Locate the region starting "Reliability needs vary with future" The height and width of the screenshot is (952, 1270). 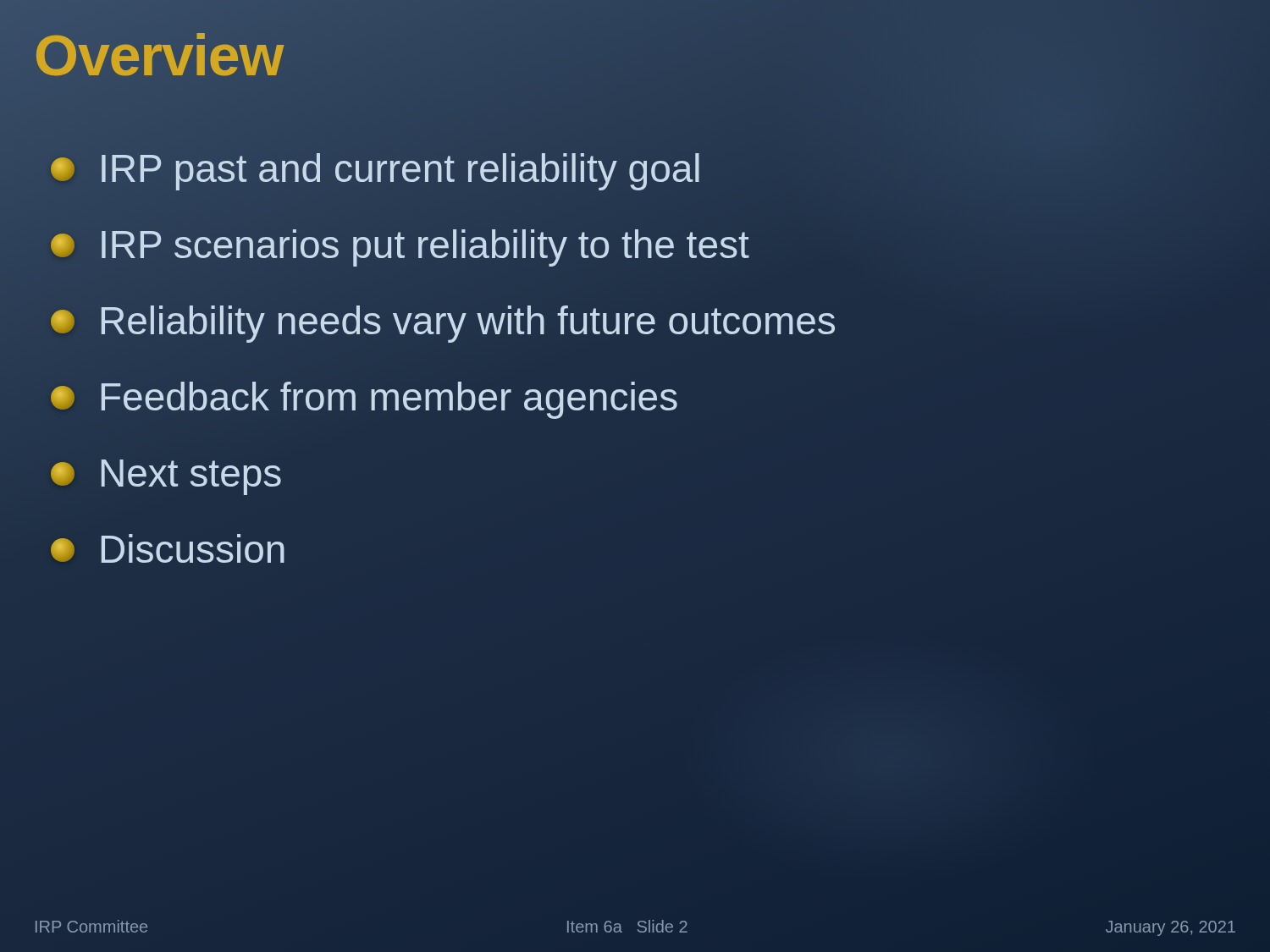click(x=444, y=322)
